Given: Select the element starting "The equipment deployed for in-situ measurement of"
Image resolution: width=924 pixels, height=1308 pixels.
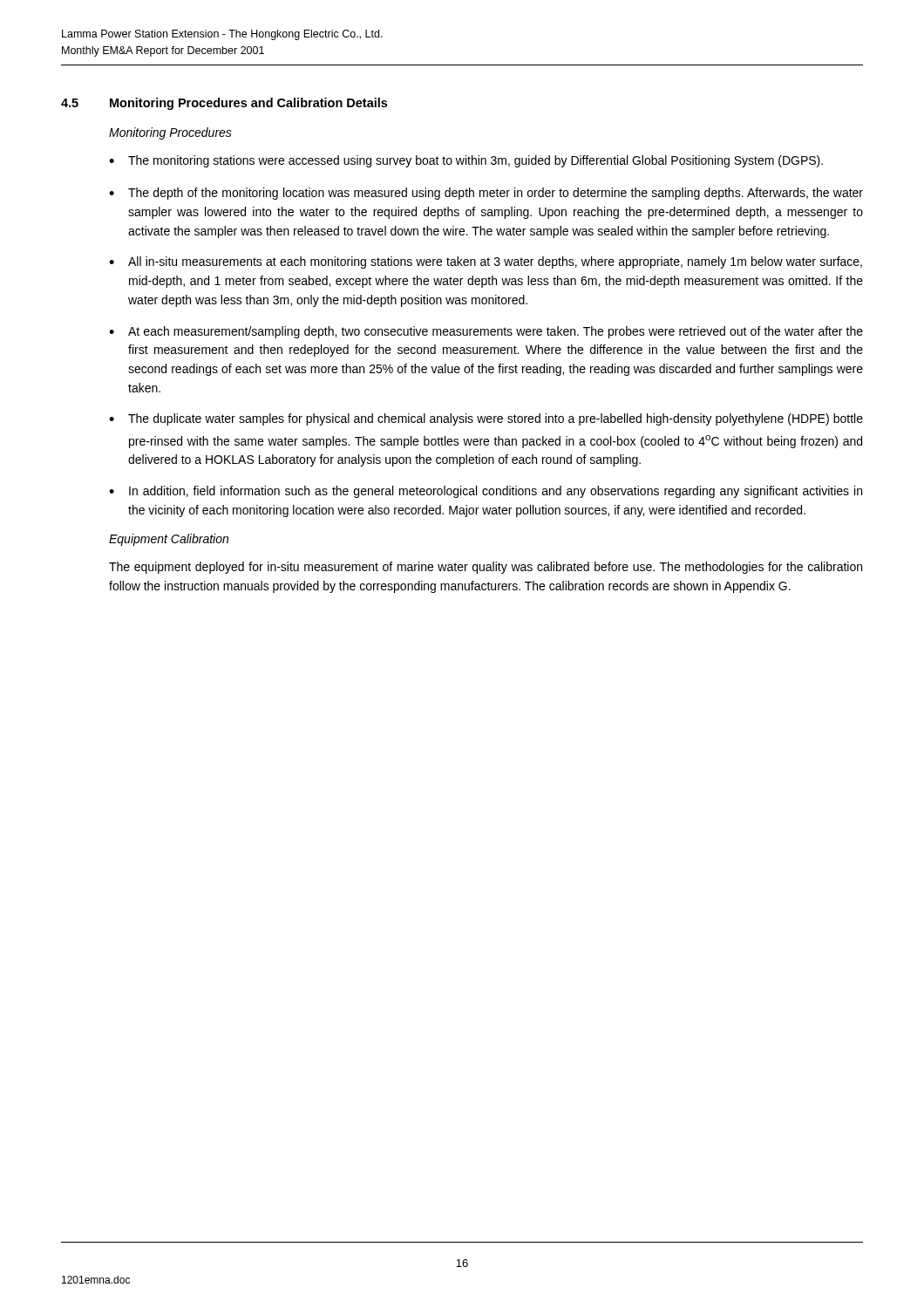Looking at the screenshot, I should click(486, 577).
